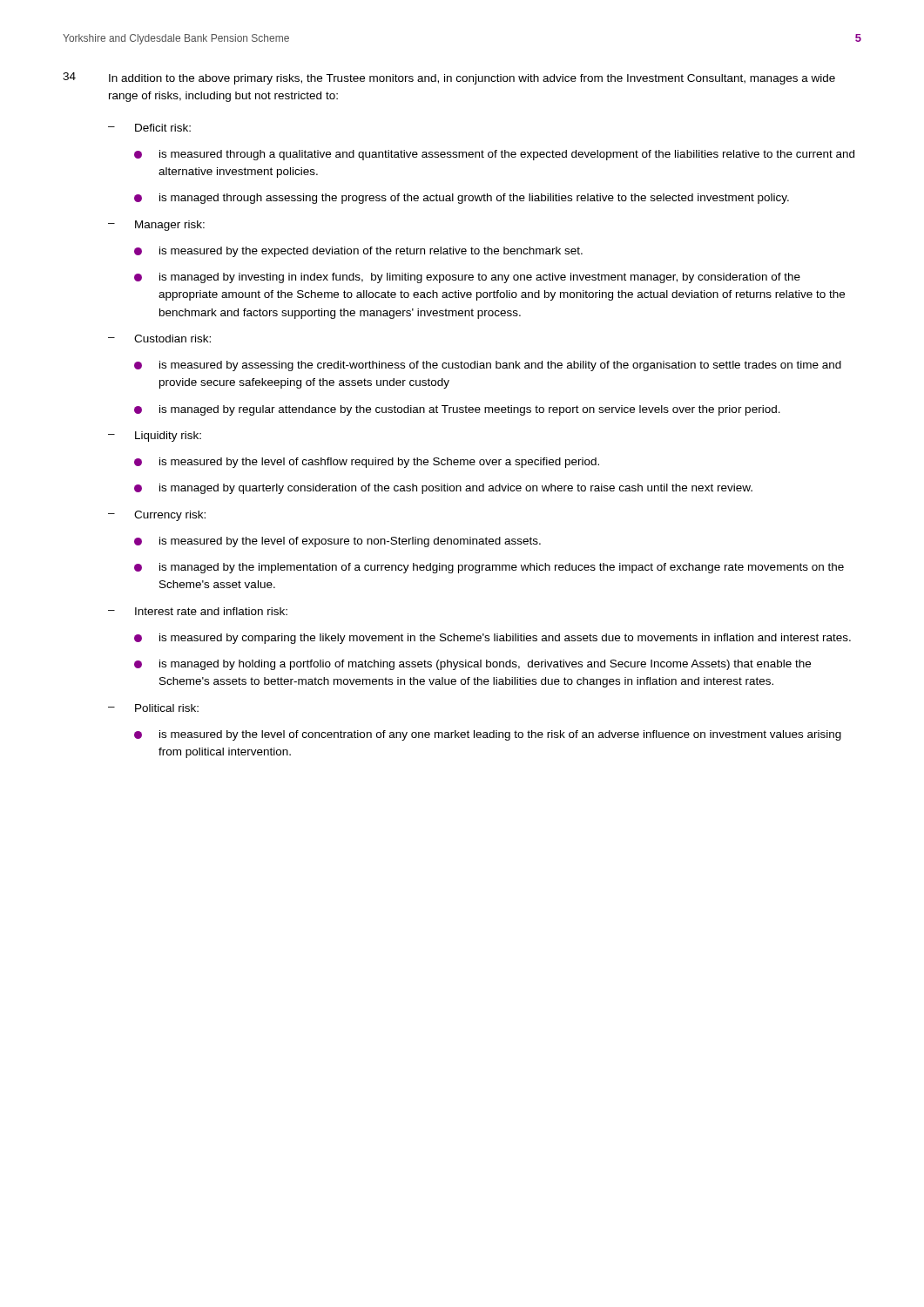This screenshot has width=924, height=1307.
Task: Locate the passage starting "is measured by assessing"
Action: click(498, 374)
